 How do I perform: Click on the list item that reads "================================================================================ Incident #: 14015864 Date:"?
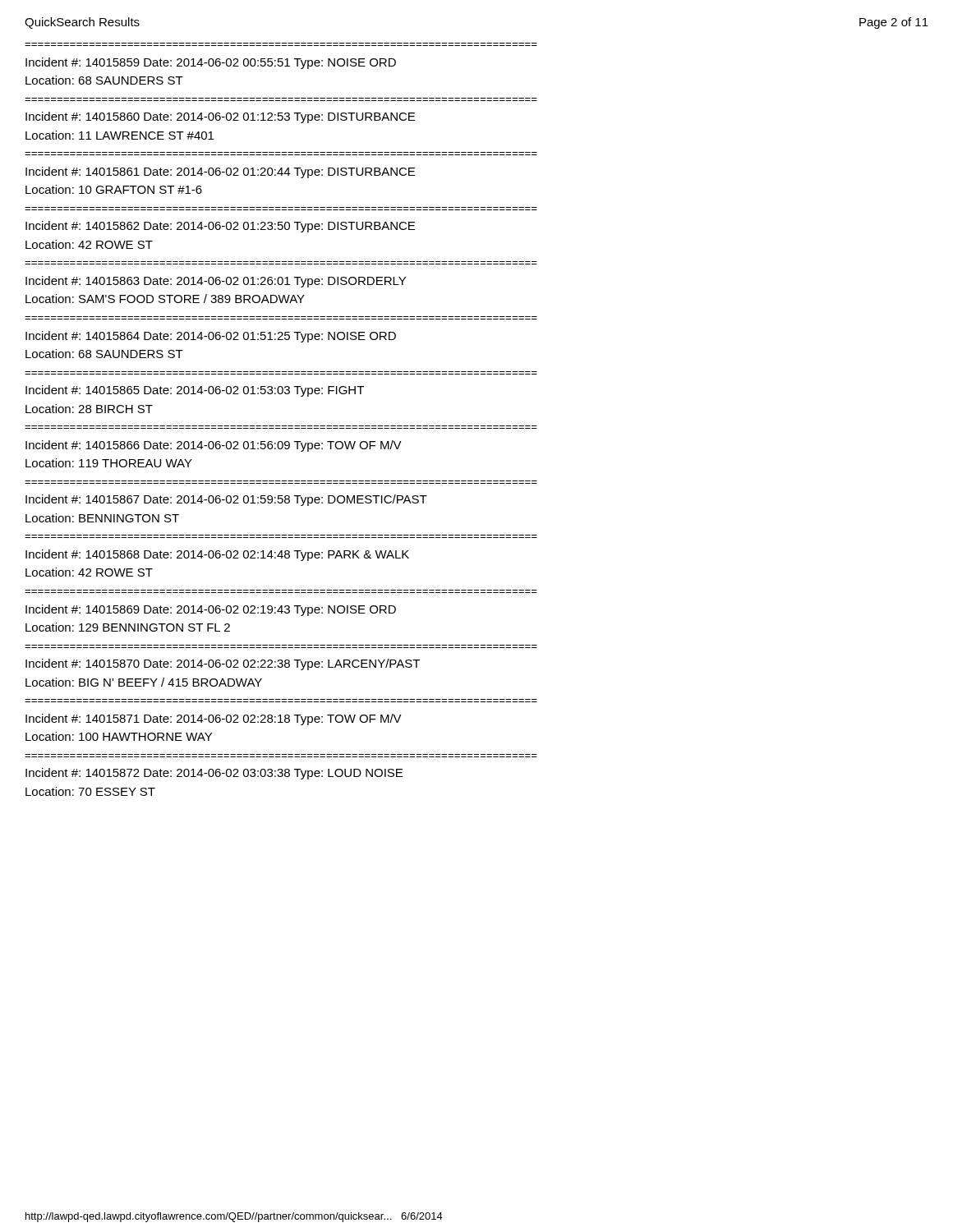[211, 337]
